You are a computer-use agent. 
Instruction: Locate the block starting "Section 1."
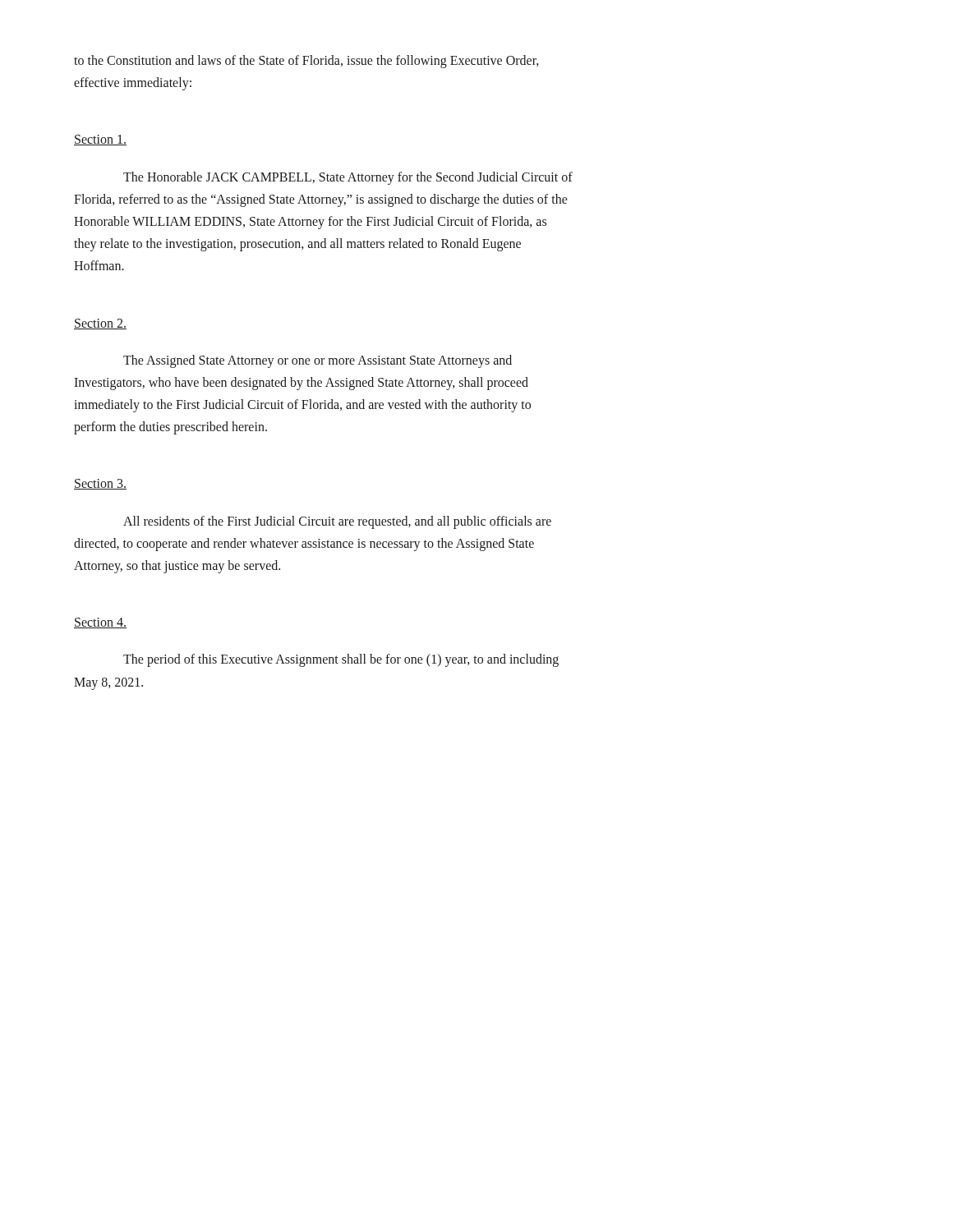[x=100, y=140]
